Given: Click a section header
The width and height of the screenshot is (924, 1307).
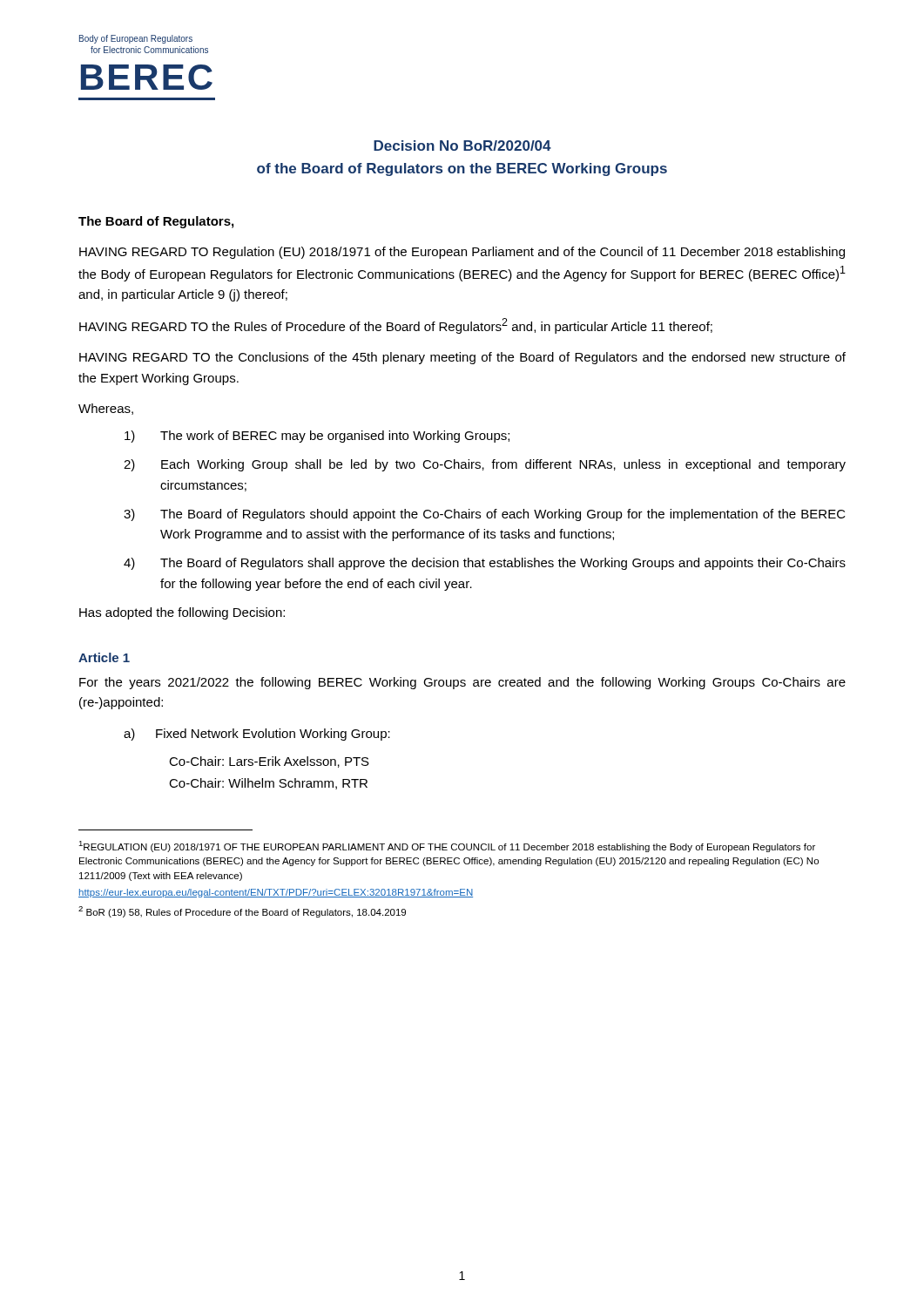Looking at the screenshot, I should coord(104,657).
